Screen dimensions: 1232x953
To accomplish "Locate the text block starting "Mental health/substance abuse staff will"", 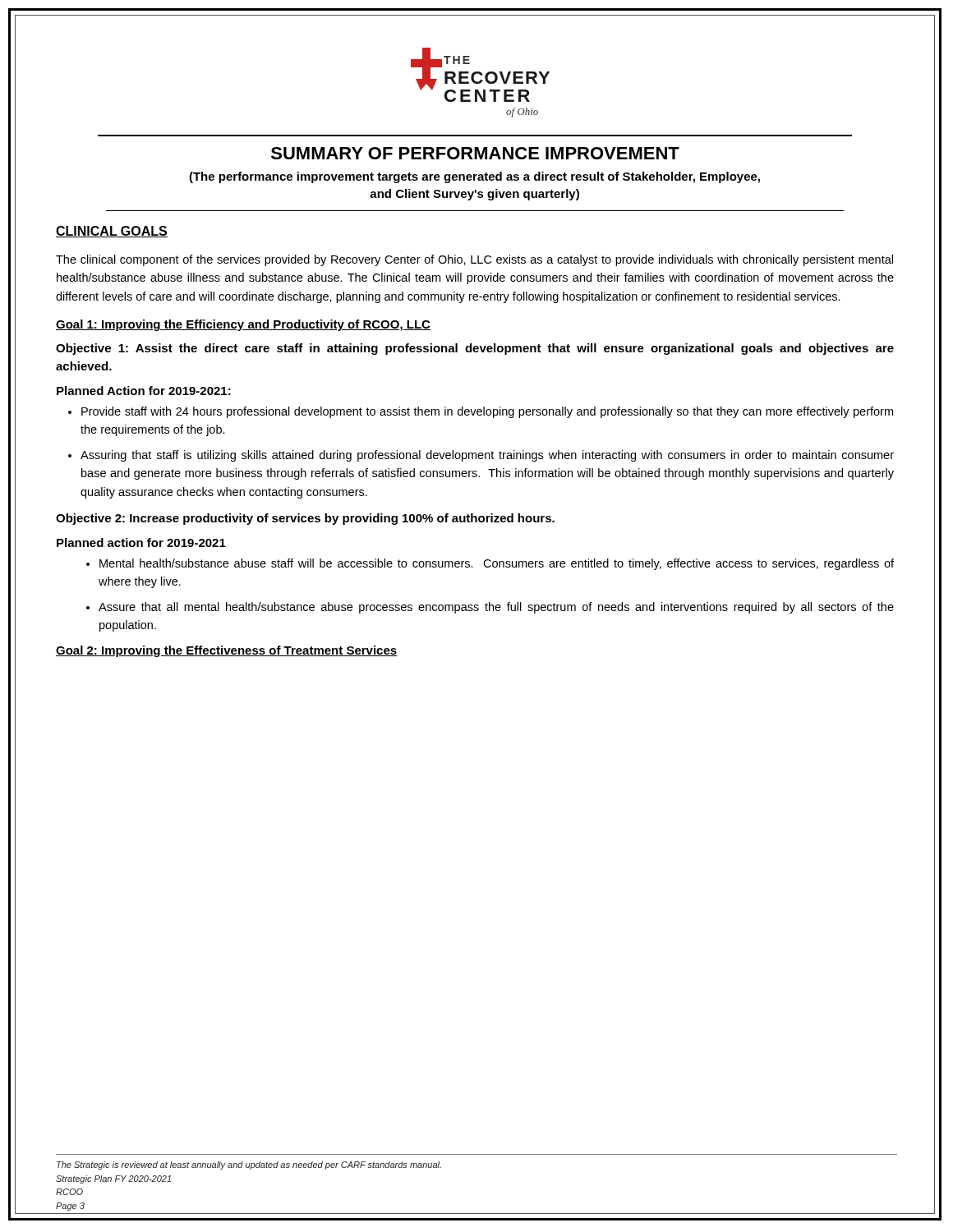I will pyautogui.click(x=496, y=573).
